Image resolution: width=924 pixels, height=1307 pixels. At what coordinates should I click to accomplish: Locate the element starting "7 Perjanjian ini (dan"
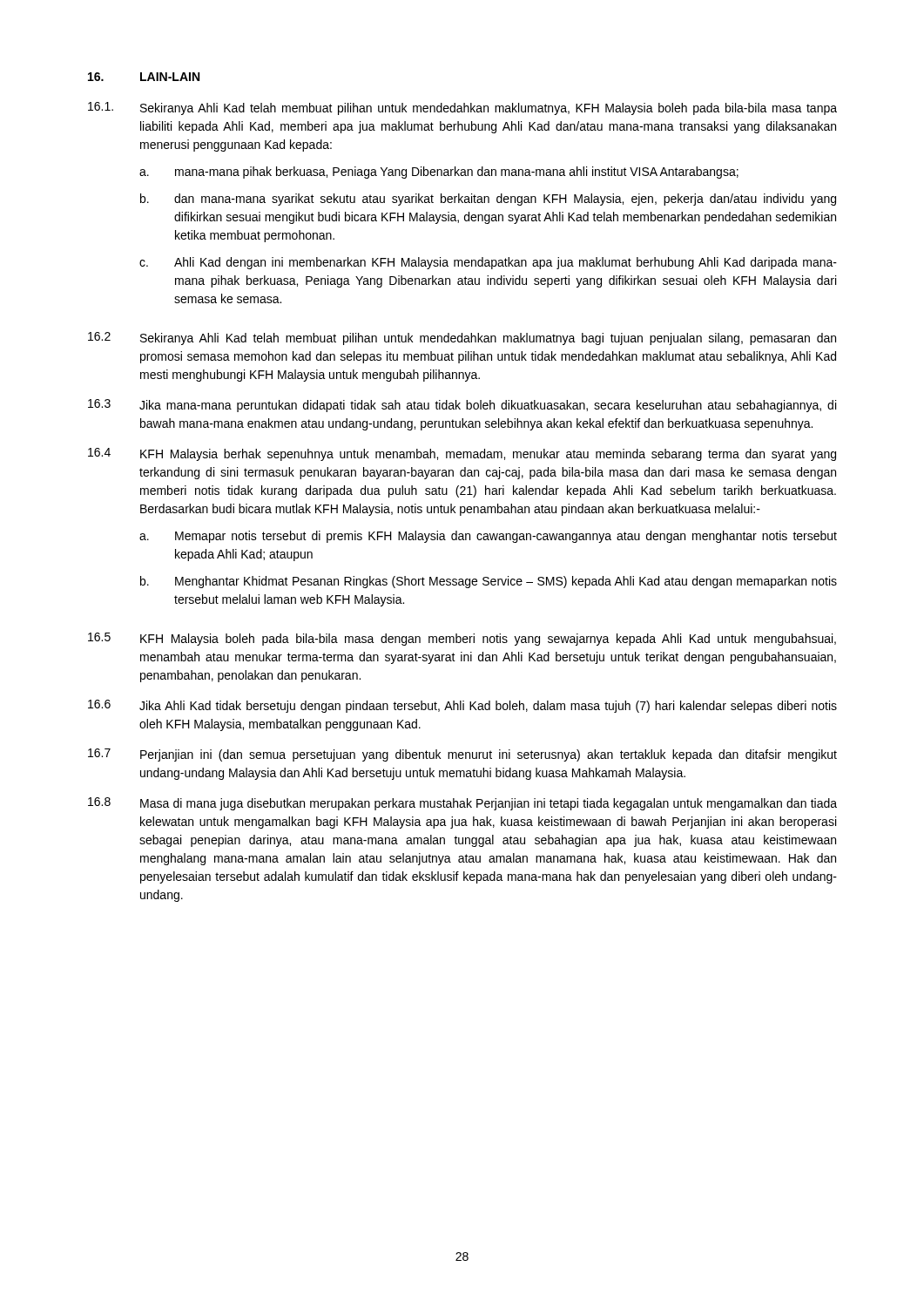pos(462,764)
